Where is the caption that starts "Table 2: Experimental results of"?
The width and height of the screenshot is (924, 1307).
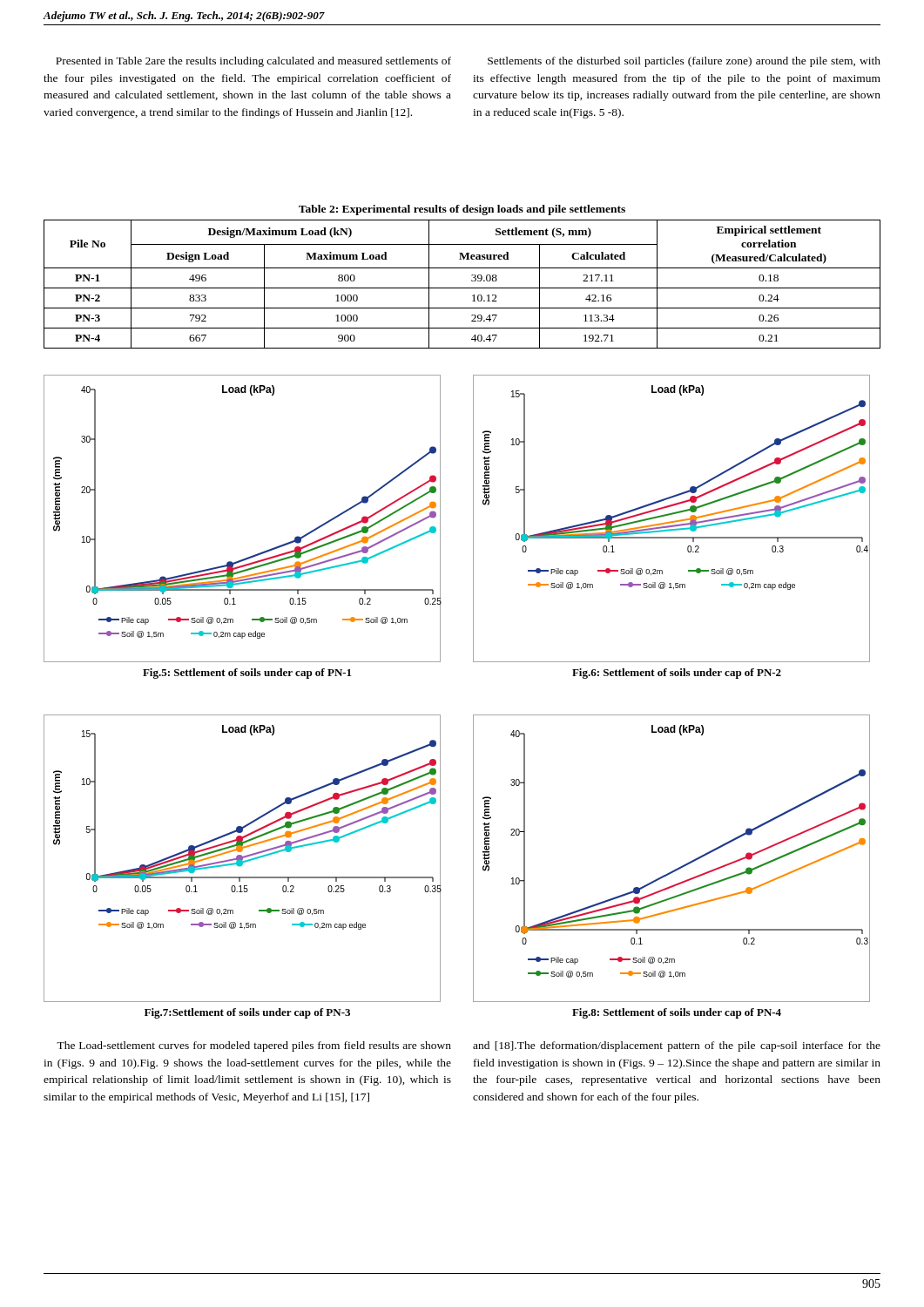[x=462, y=209]
